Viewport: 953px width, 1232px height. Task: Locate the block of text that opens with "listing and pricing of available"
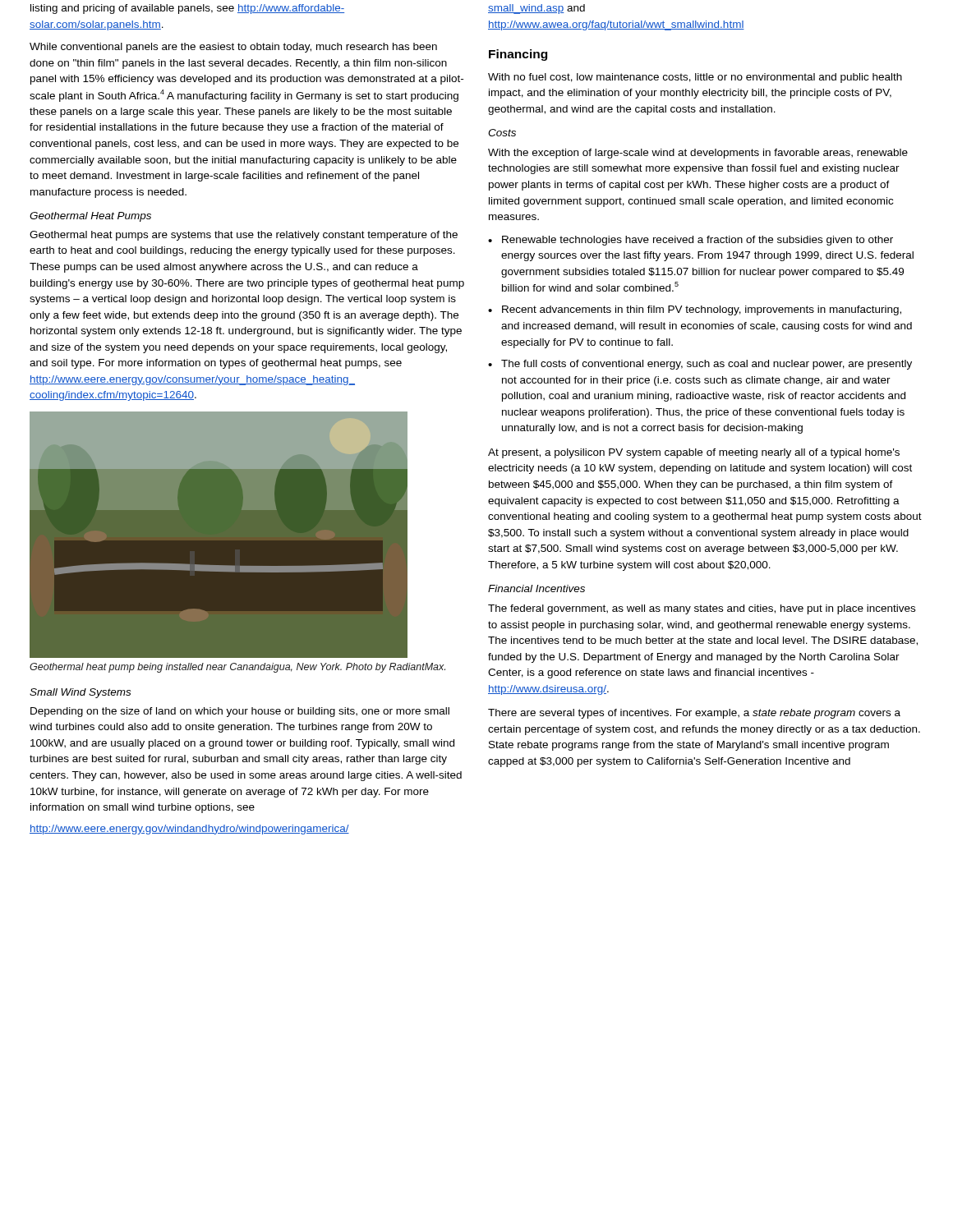(x=187, y=16)
